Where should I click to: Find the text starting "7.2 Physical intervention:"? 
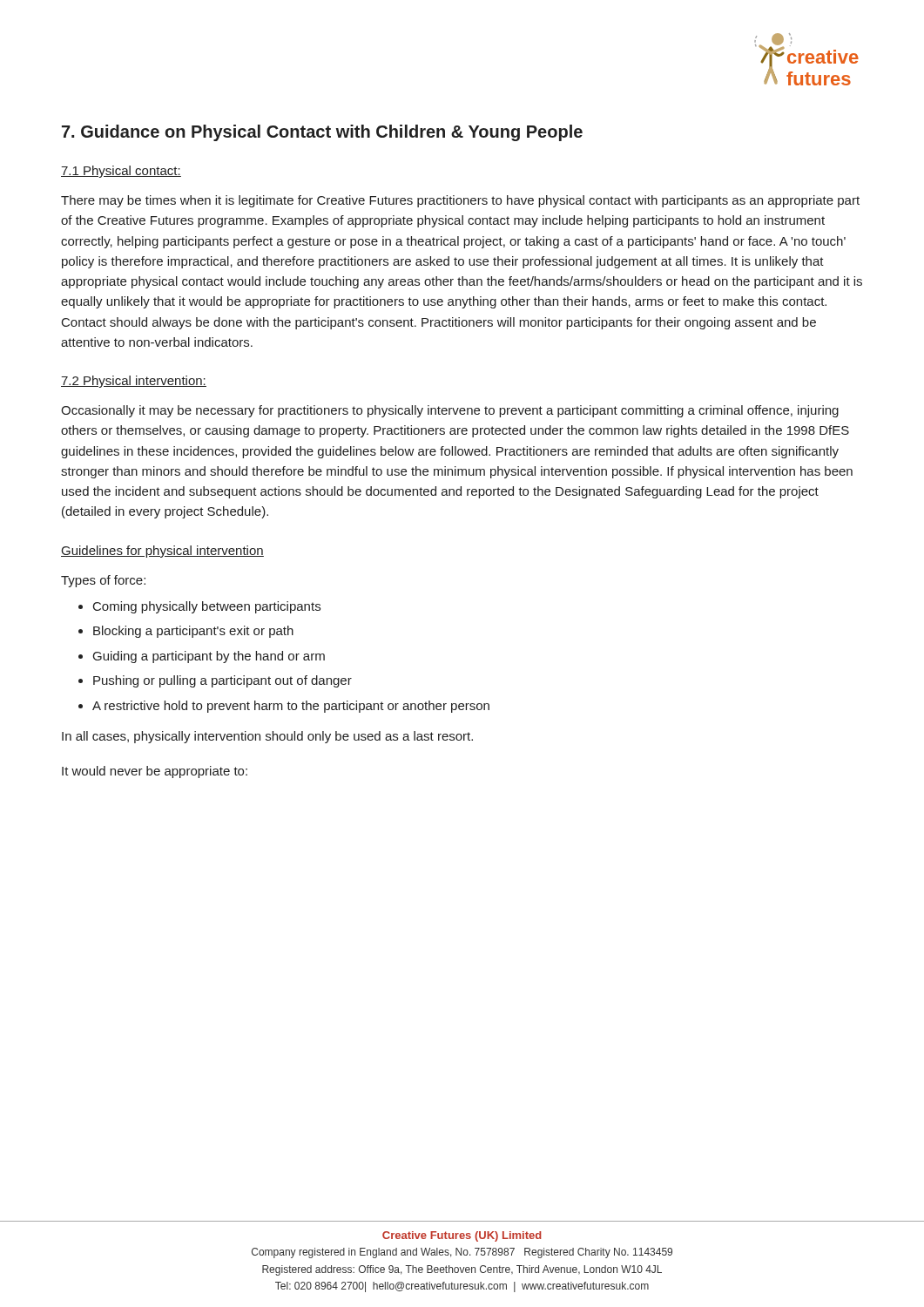134,380
